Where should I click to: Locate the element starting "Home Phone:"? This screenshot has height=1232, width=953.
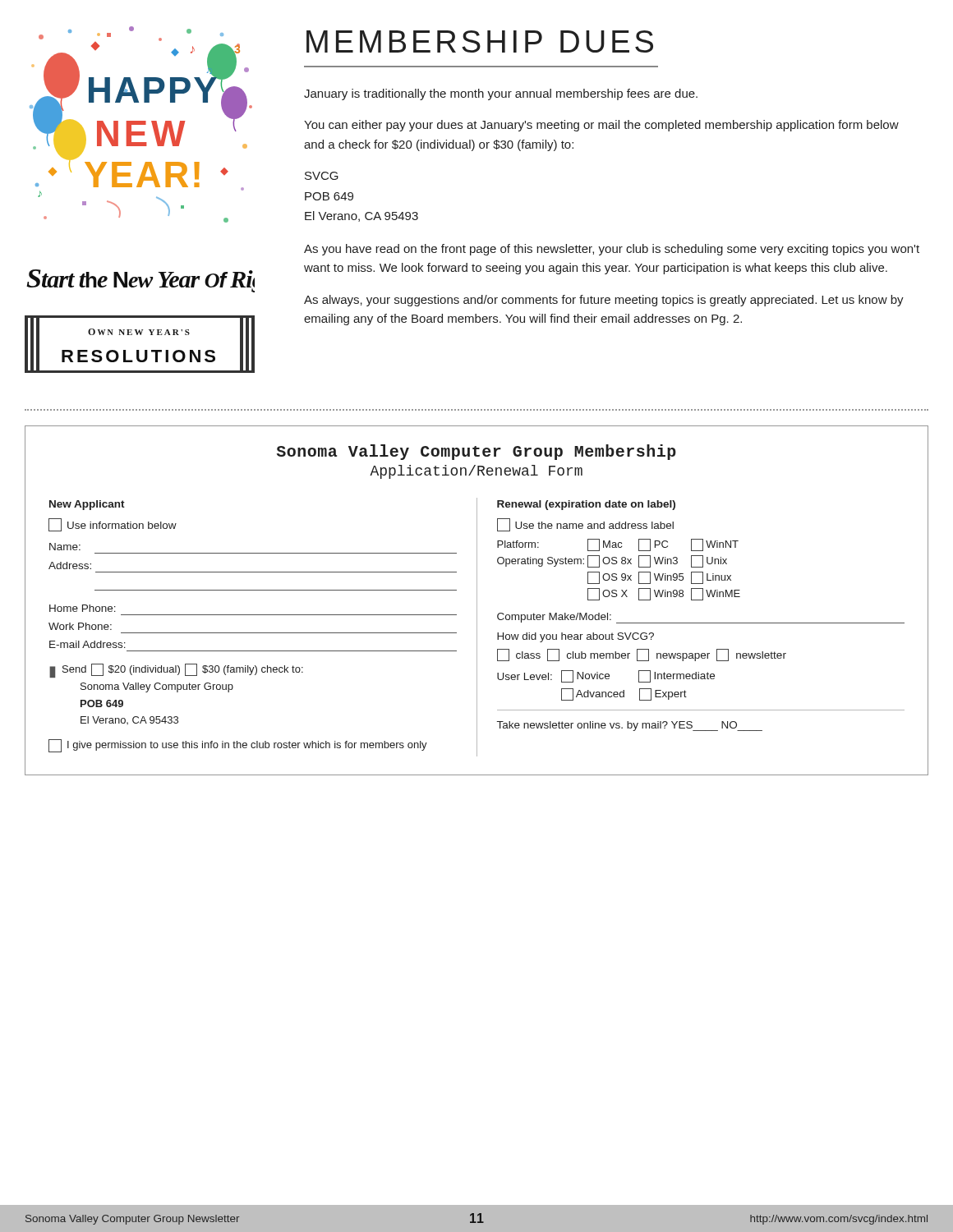pyautogui.click(x=252, y=608)
